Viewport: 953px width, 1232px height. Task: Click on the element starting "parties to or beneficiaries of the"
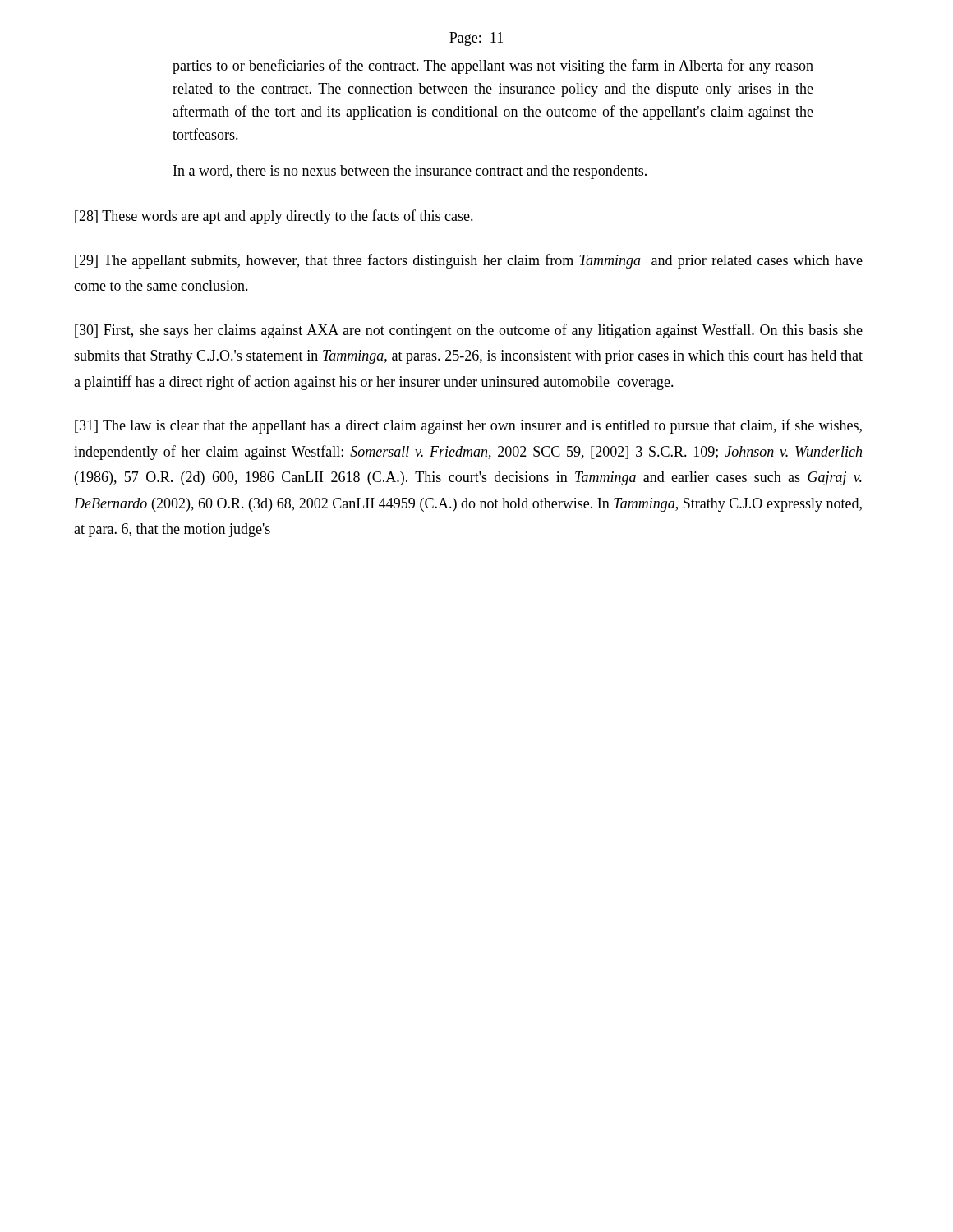[493, 100]
